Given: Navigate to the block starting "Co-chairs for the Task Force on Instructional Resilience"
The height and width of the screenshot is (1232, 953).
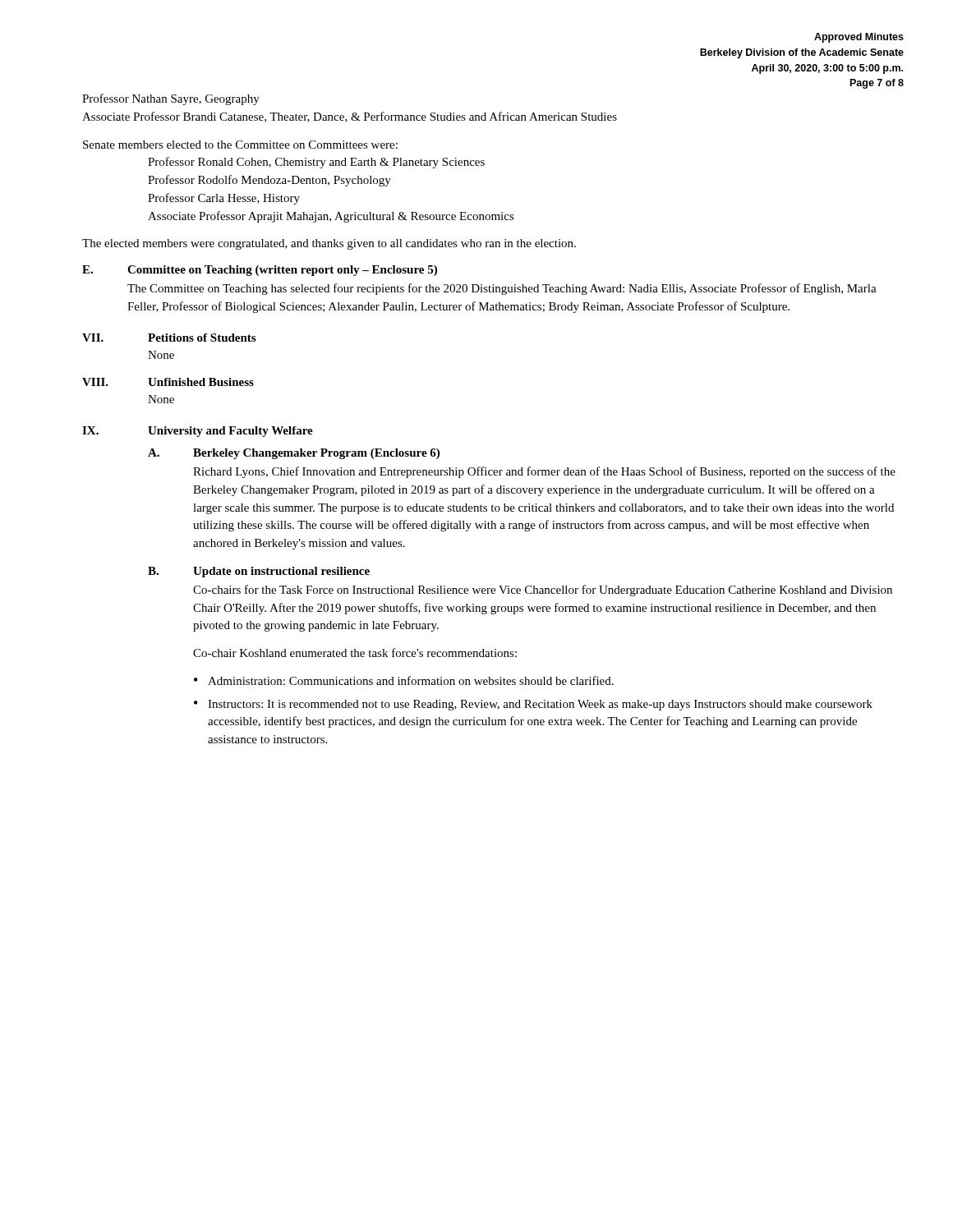Looking at the screenshot, I should click(x=543, y=607).
